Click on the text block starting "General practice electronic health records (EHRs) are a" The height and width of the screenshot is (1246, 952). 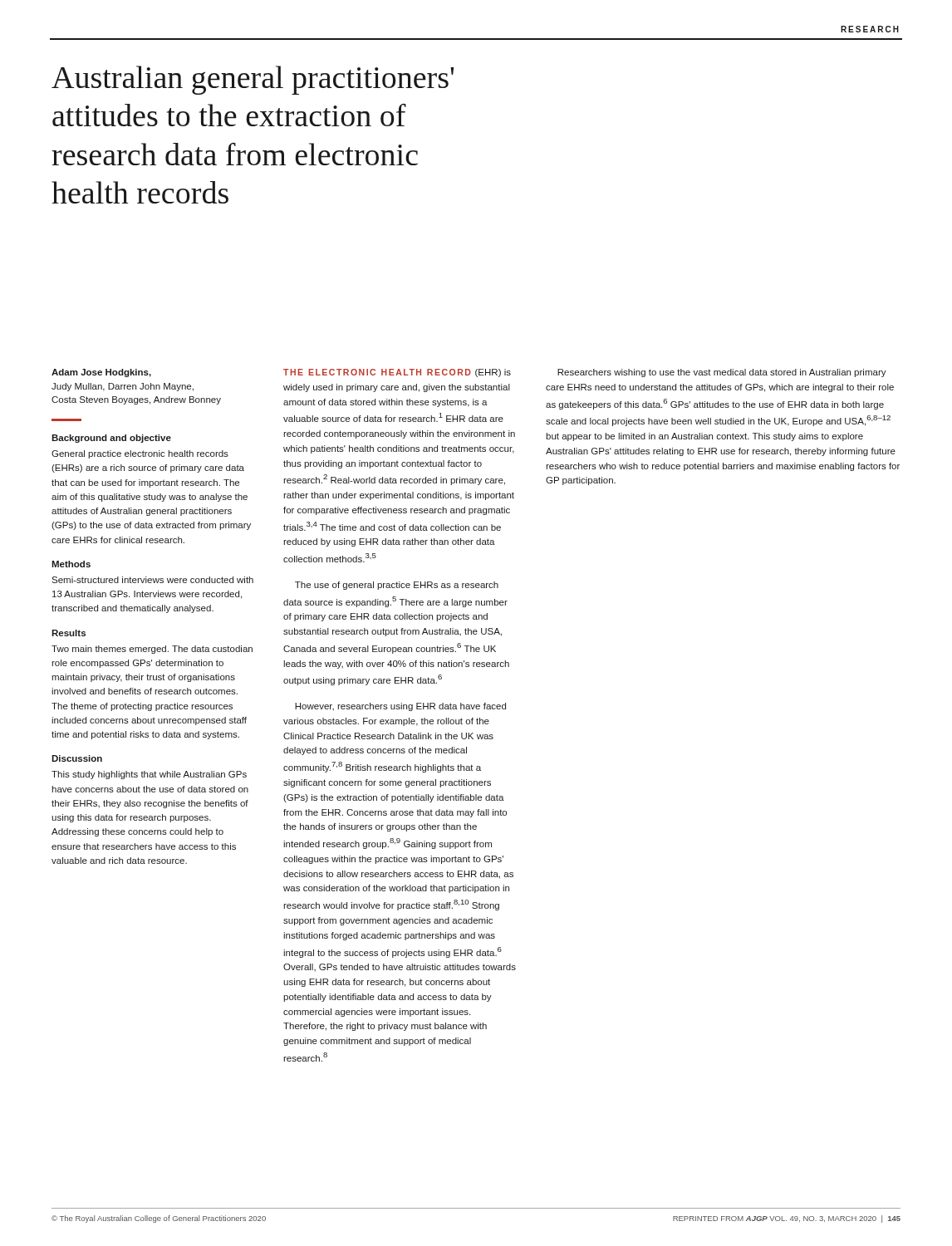pyautogui.click(x=151, y=497)
